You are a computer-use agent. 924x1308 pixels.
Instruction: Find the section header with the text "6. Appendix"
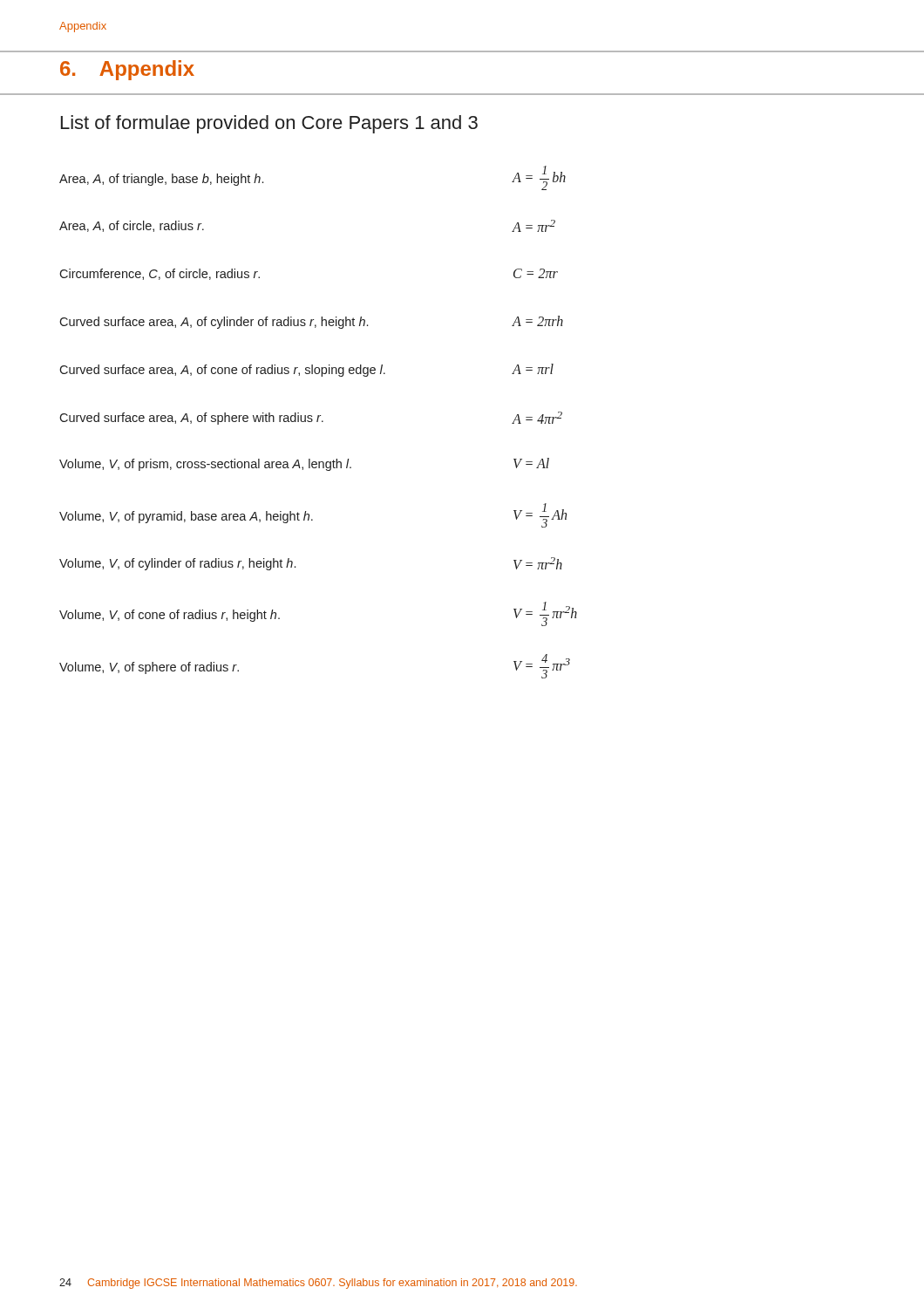pyautogui.click(x=127, y=68)
